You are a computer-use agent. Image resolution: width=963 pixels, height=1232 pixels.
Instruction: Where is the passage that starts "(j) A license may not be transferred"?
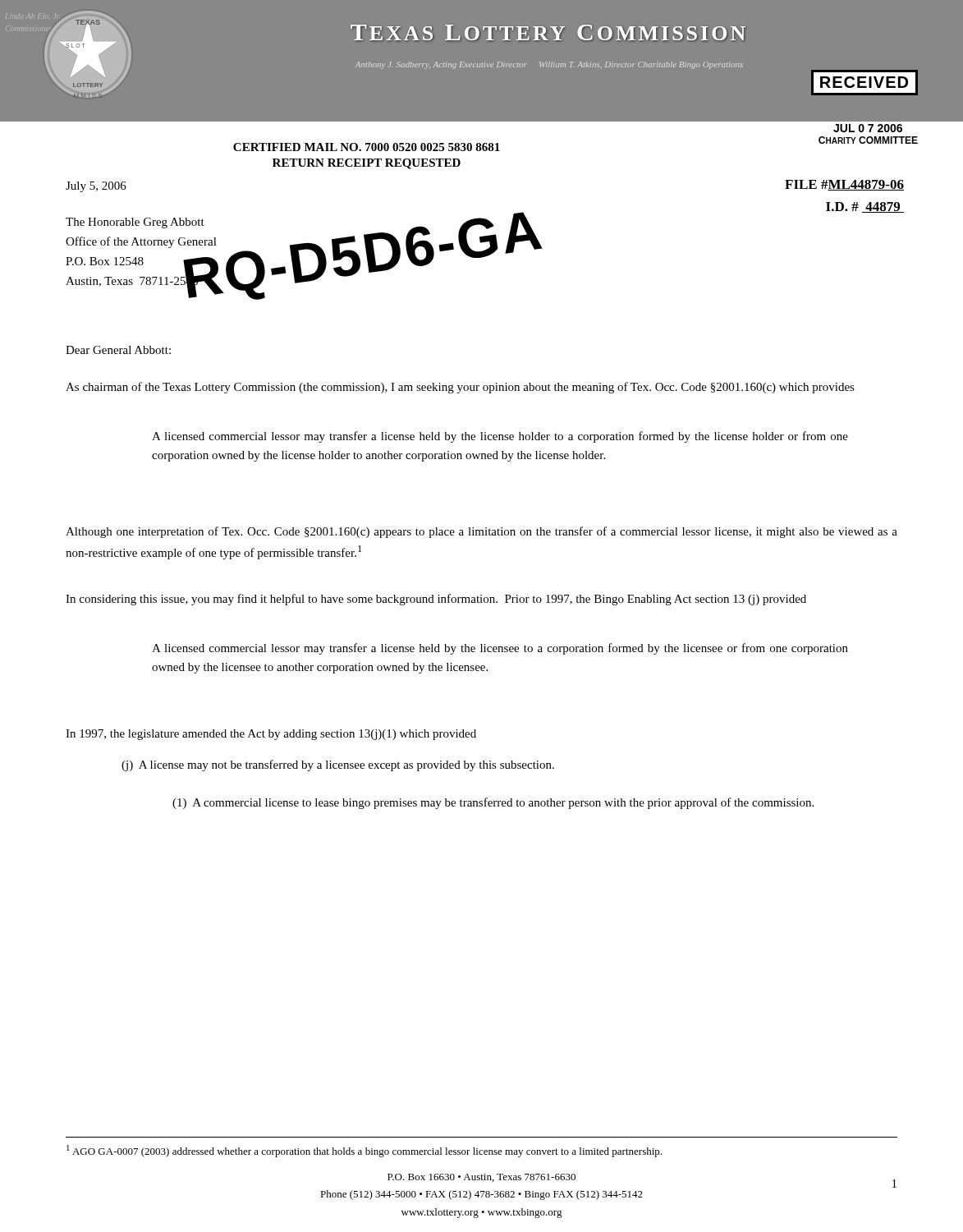point(338,765)
